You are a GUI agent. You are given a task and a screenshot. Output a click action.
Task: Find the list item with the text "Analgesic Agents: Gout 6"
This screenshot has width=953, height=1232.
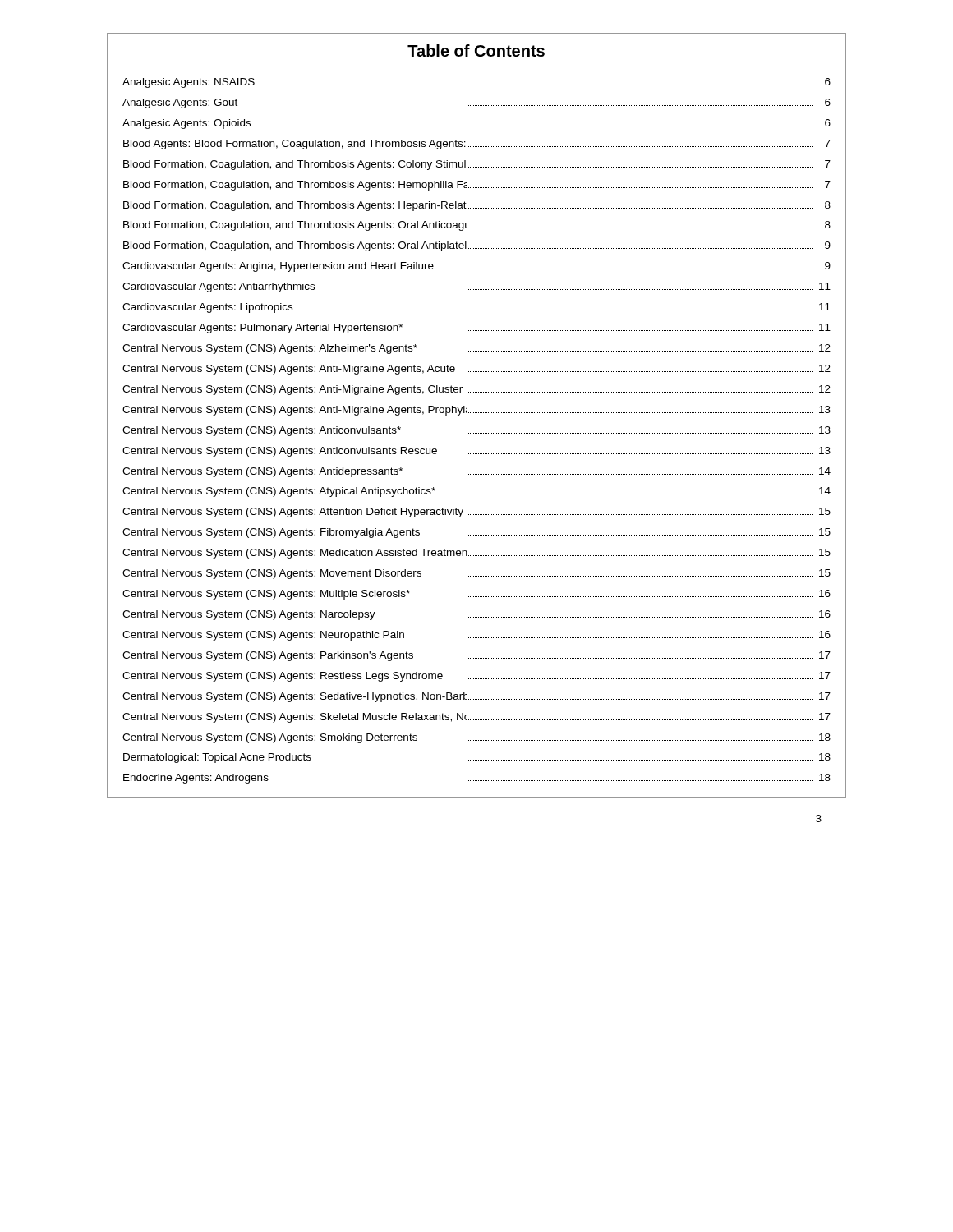click(476, 103)
